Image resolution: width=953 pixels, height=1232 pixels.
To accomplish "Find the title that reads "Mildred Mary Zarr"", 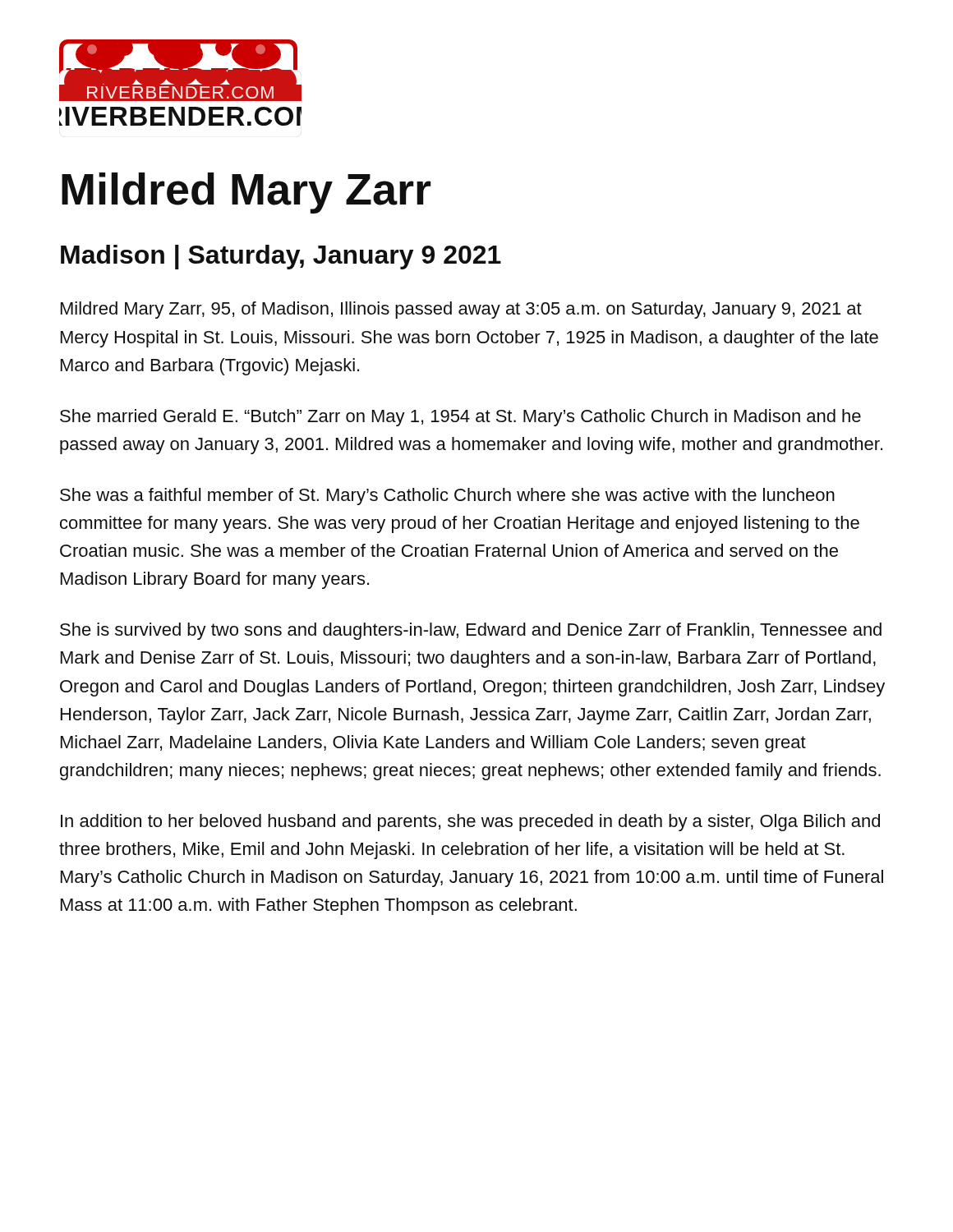I will [x=246, y=193].
